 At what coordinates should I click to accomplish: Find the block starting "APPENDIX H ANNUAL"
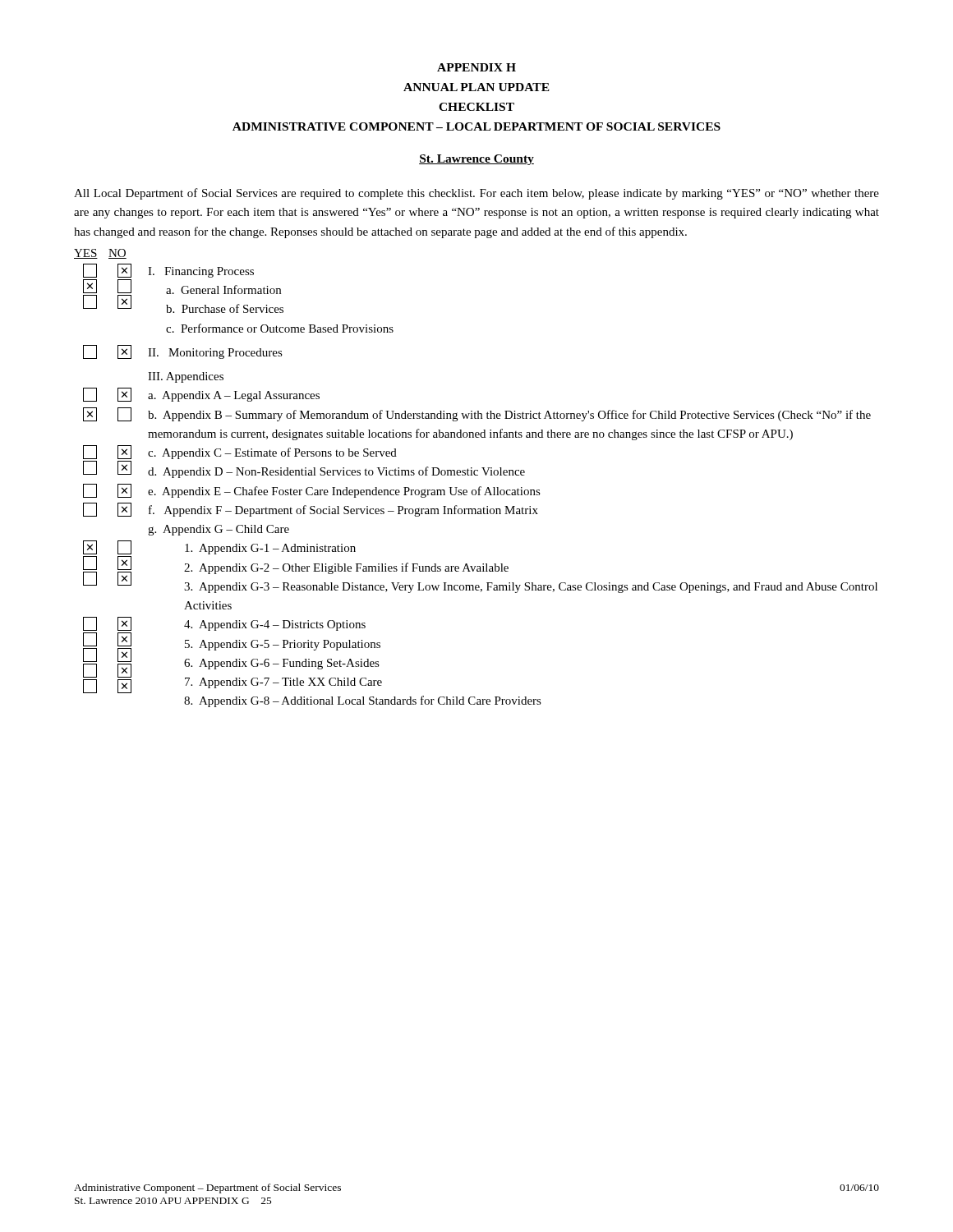476,97
